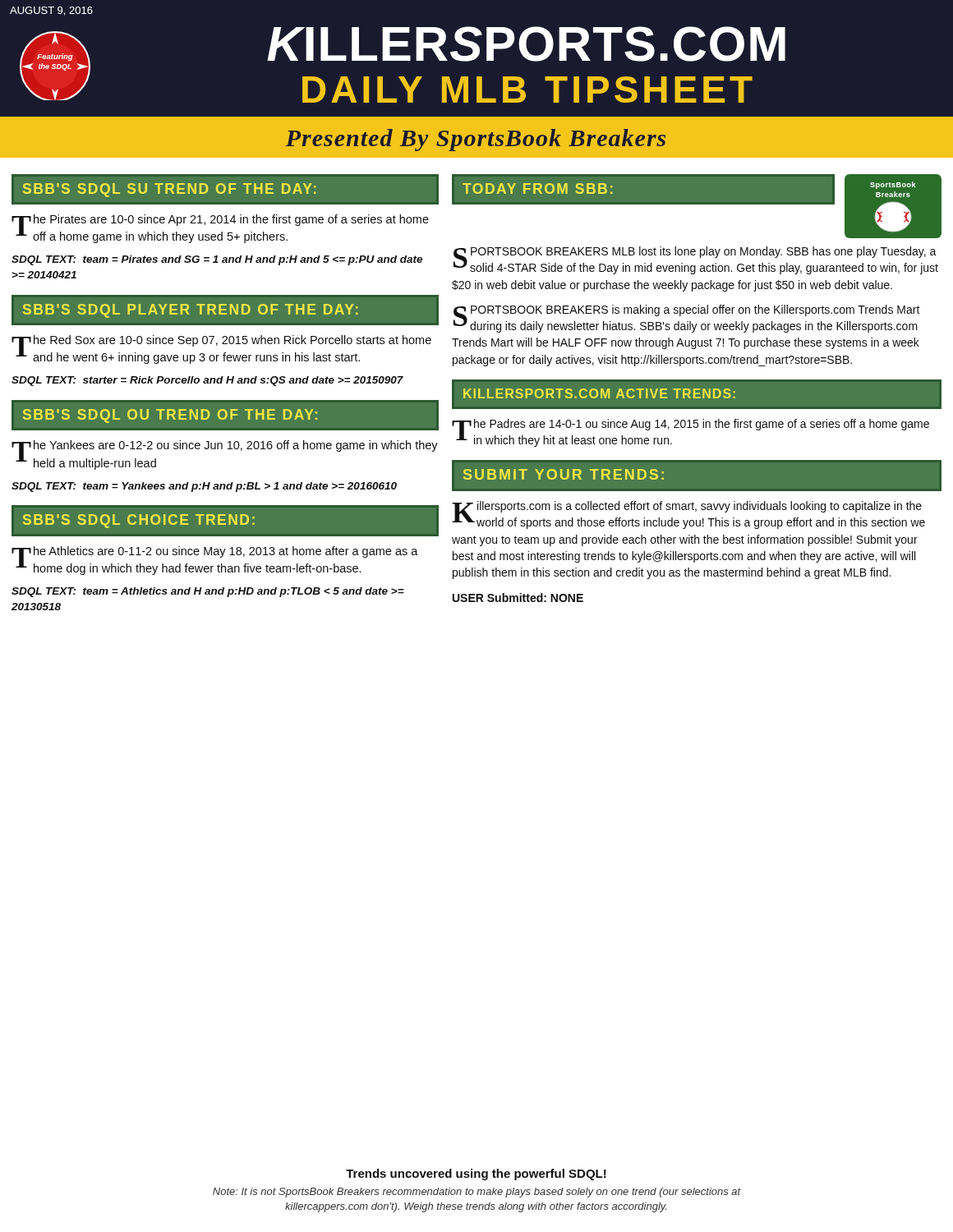Find the block on this page that starts "SPORTSBOOK BREAKERS MLB lost"

(697, 268)
